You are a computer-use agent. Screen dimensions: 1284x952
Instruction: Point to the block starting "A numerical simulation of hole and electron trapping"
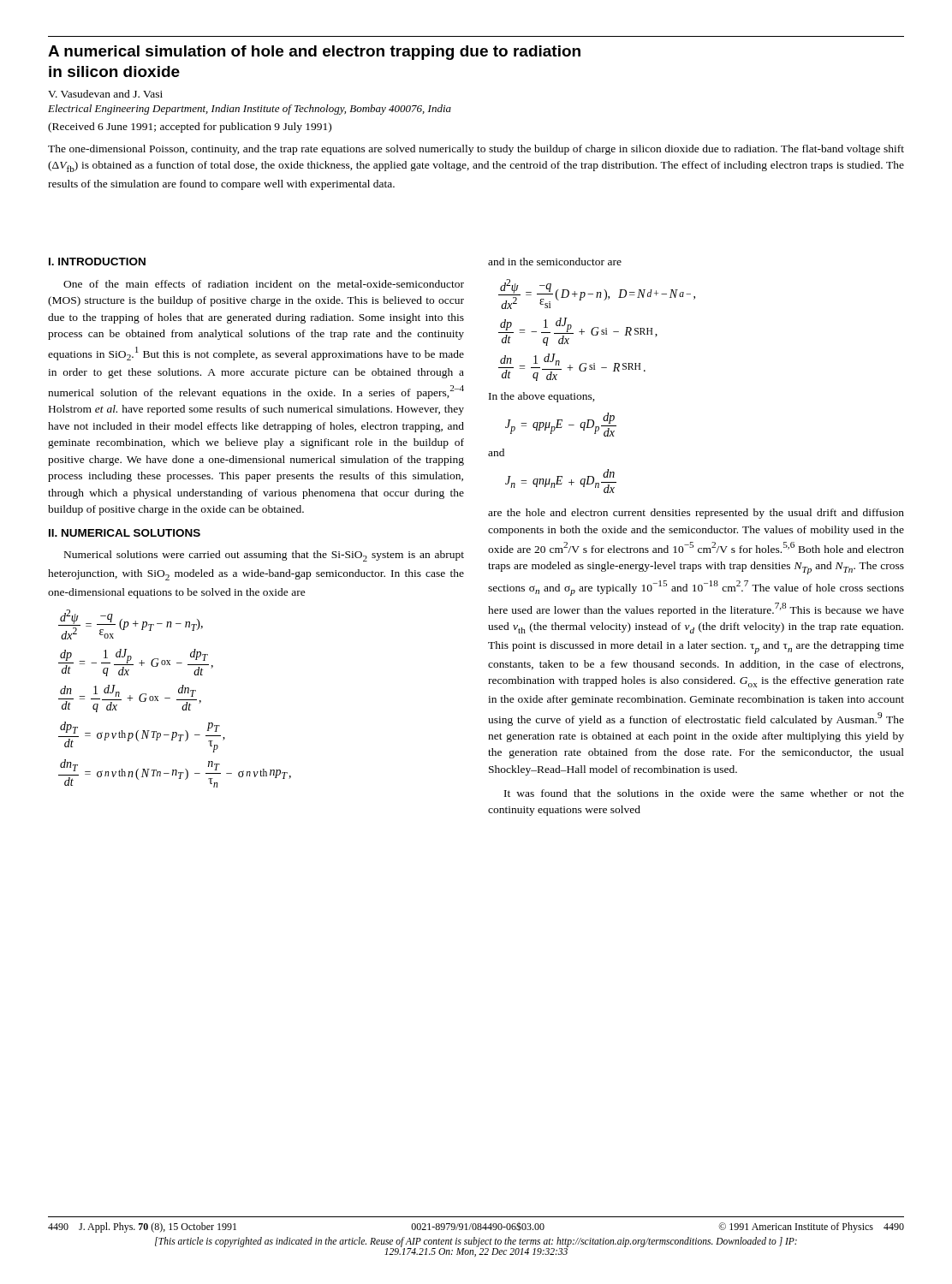click(x=476, y=61)
